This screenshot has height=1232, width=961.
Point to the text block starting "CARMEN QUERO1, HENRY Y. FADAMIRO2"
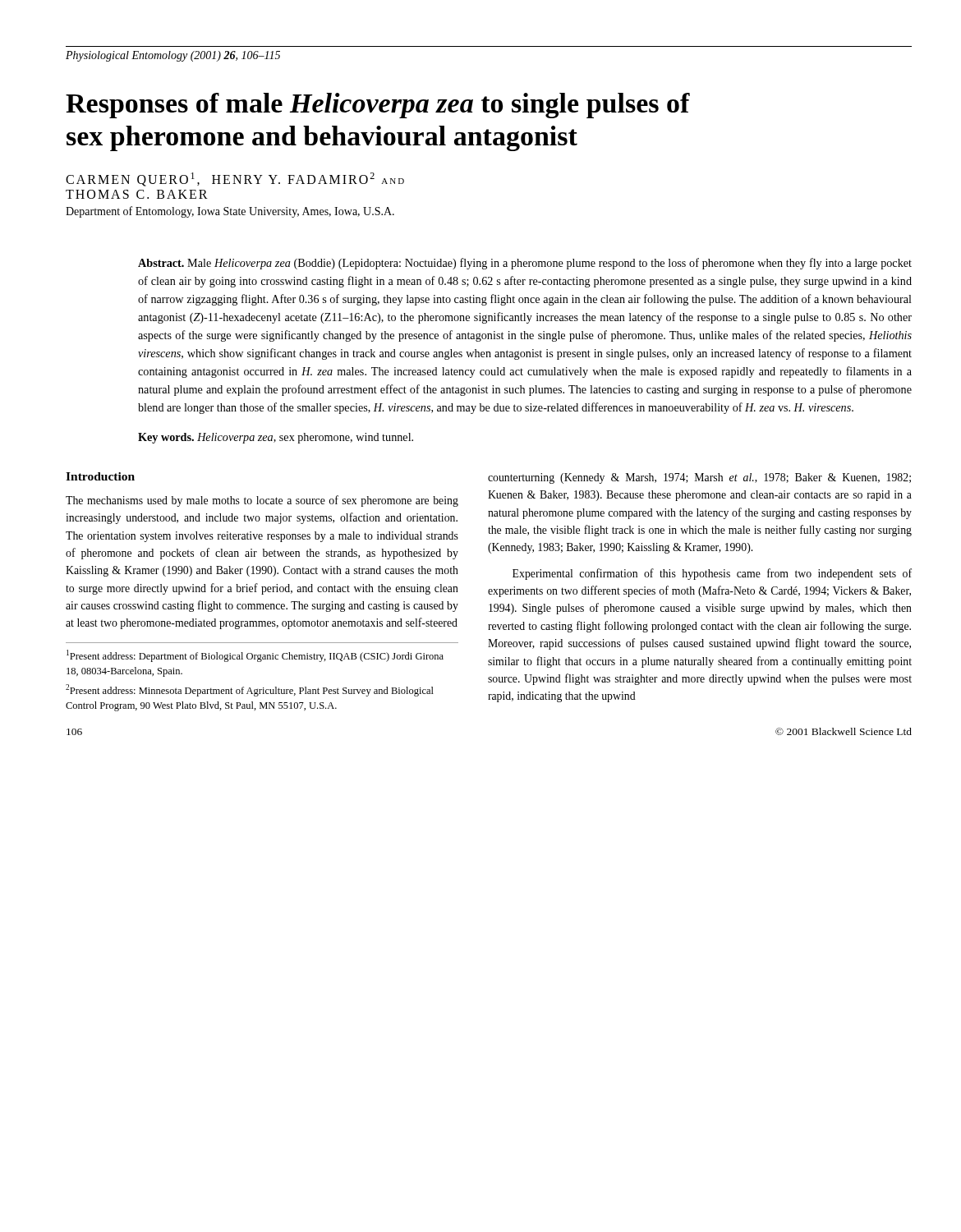(236, 186)
